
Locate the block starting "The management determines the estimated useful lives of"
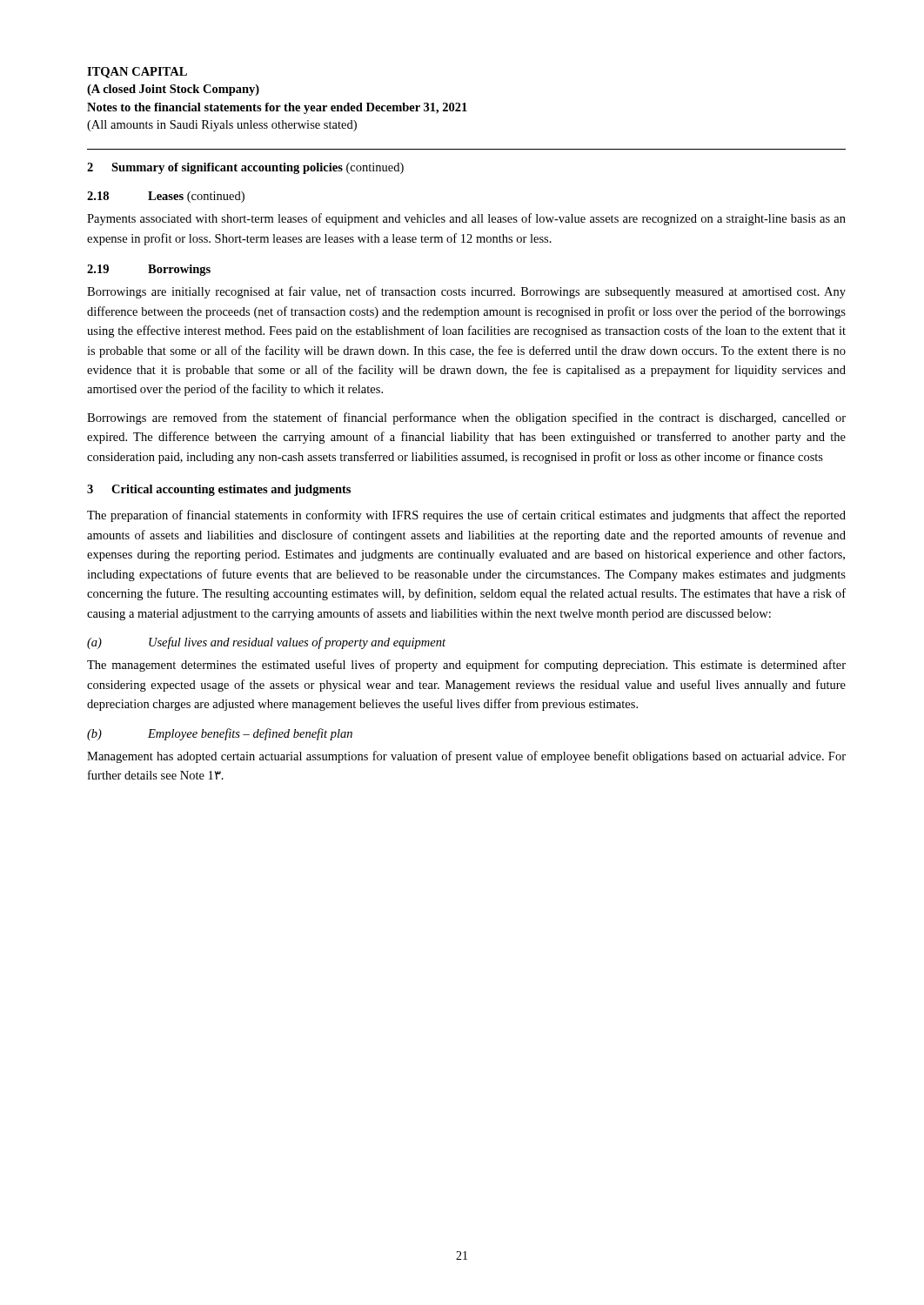(466, 684)
